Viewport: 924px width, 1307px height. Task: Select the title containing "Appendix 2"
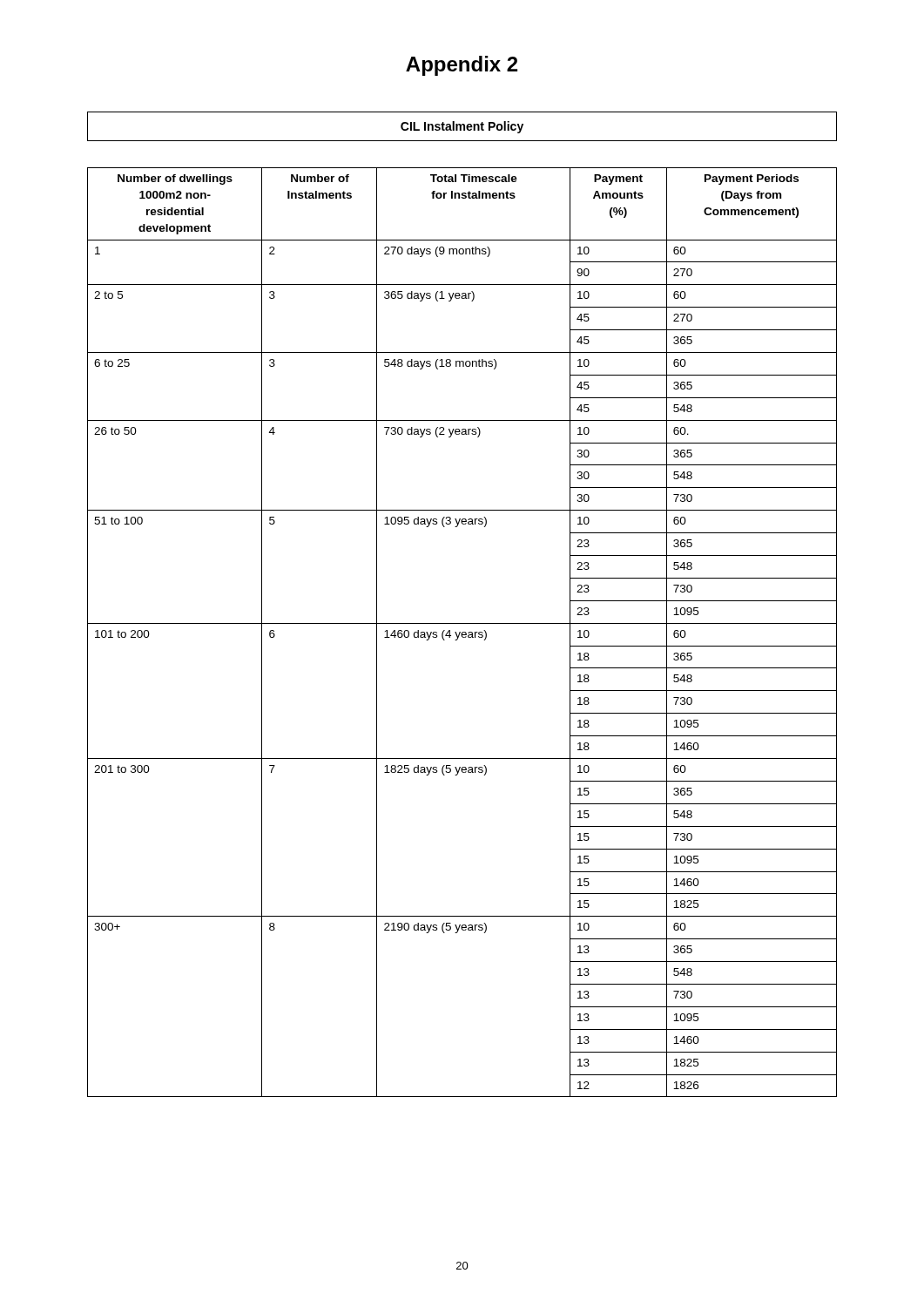click(x=462, y=65)
